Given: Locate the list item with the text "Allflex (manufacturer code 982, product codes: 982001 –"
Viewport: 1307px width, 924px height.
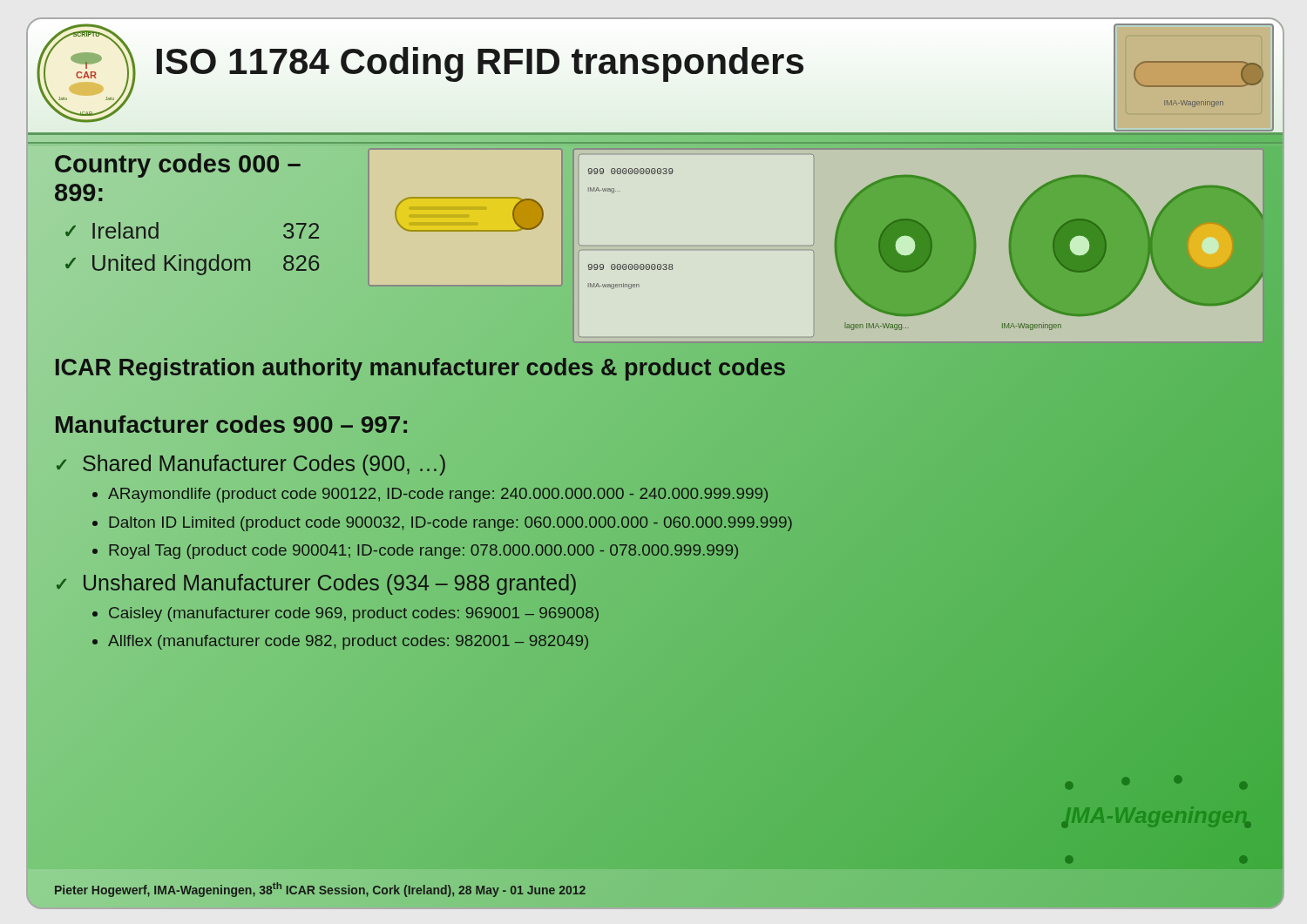Looking at the screenshot, I should point(349,641).
